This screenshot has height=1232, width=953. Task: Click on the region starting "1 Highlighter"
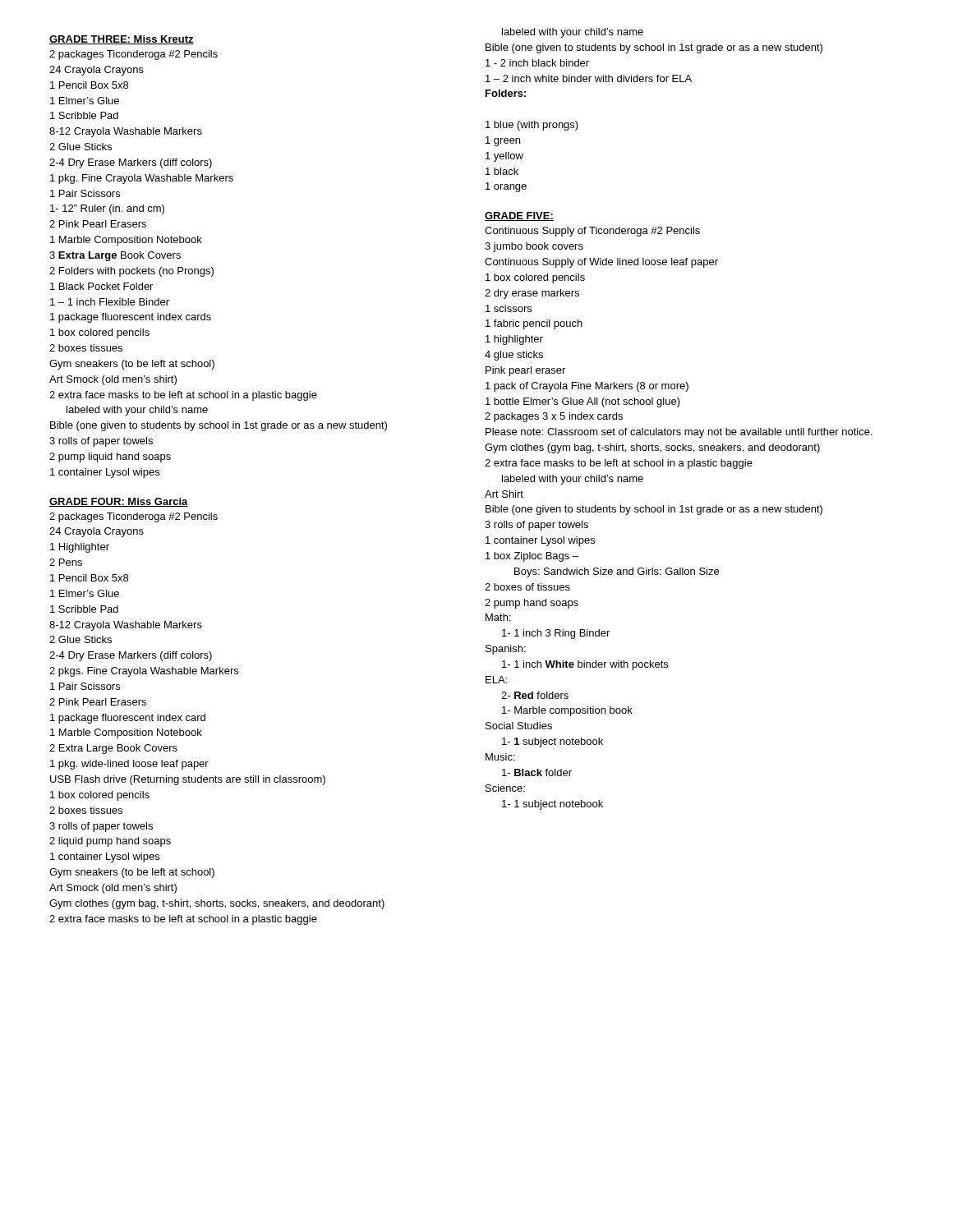[79, 547]
